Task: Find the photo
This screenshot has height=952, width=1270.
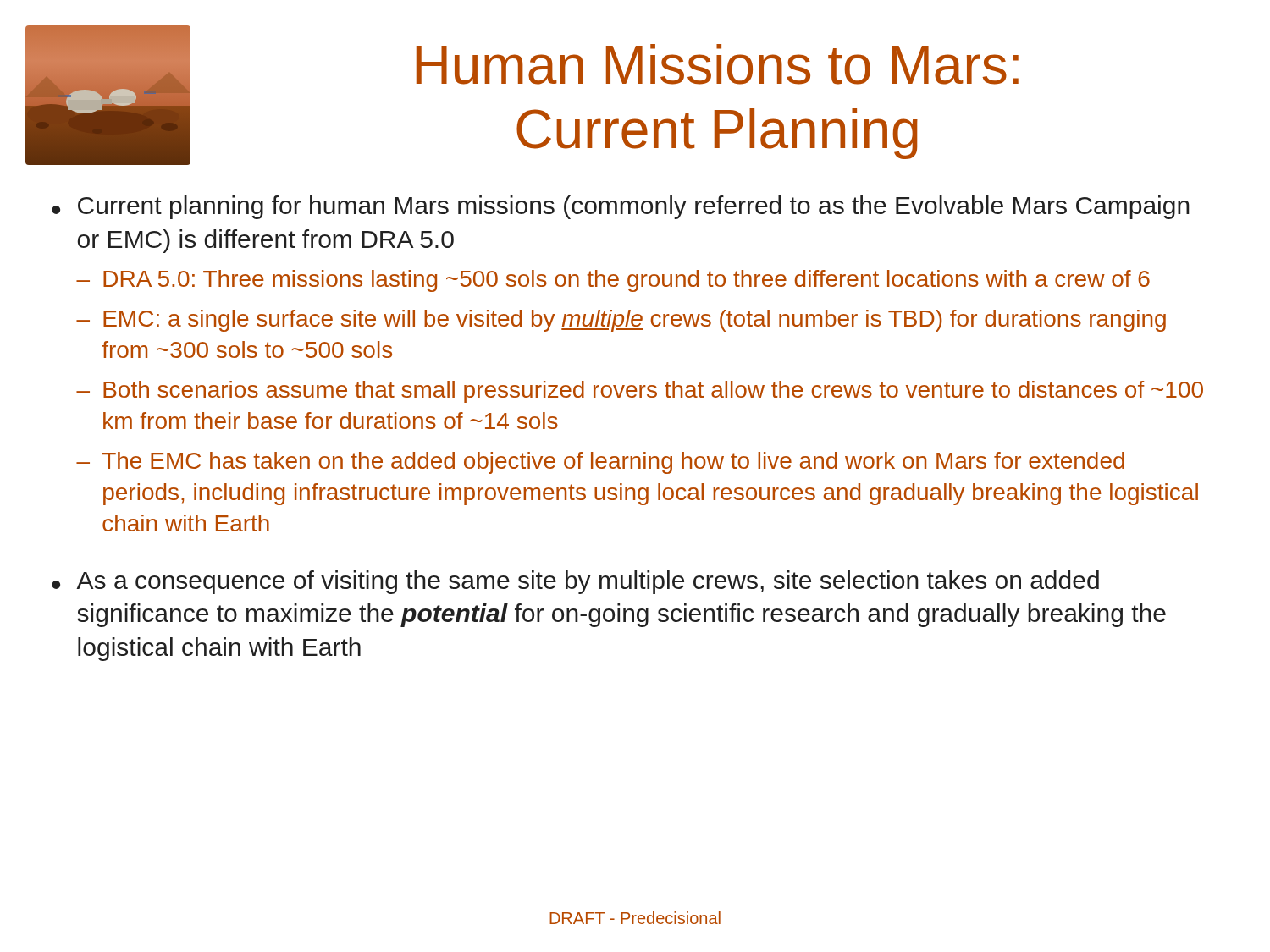Action: coord(108,95)
